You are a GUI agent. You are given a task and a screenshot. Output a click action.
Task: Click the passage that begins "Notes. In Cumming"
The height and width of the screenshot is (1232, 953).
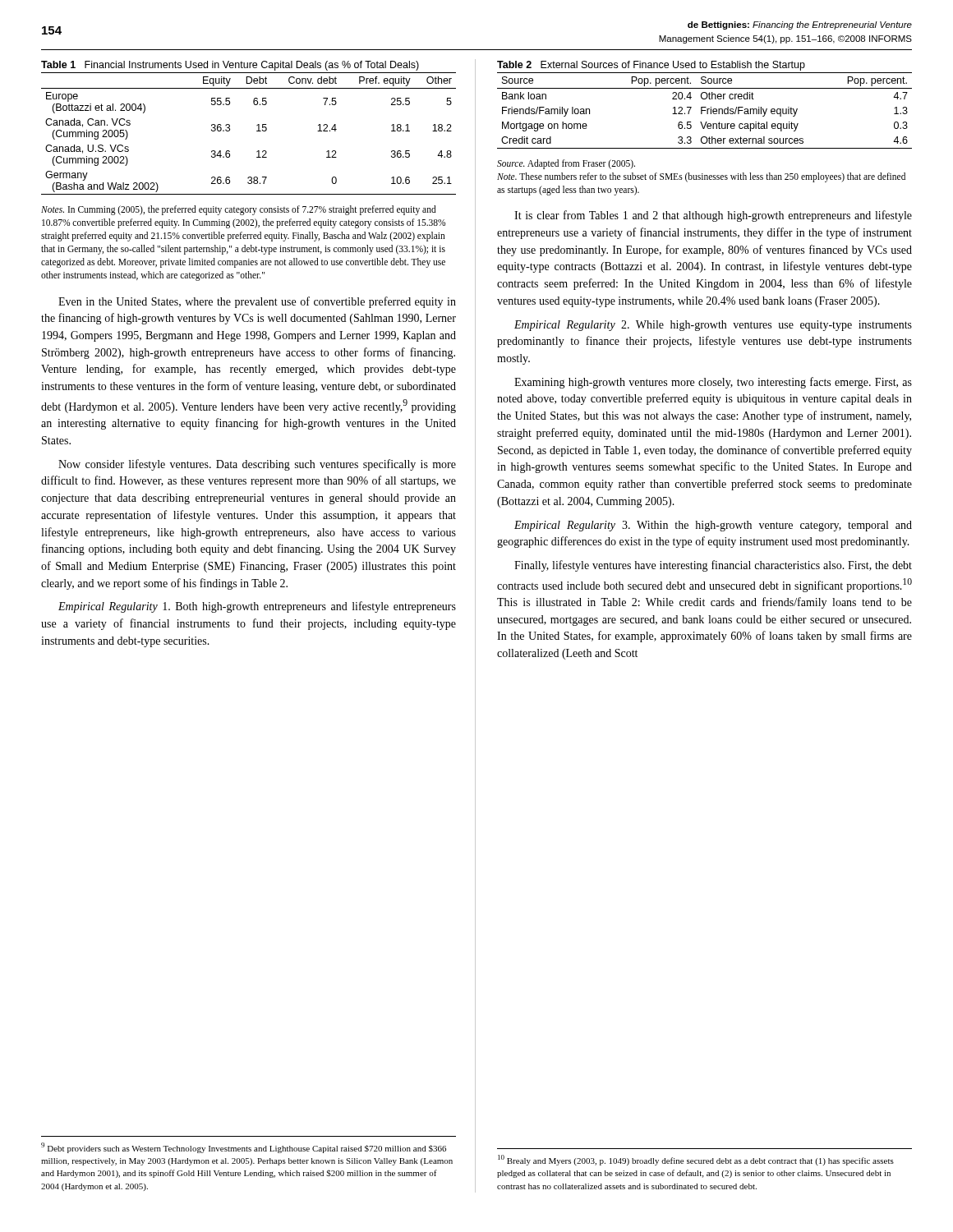[x=243, y=242]
